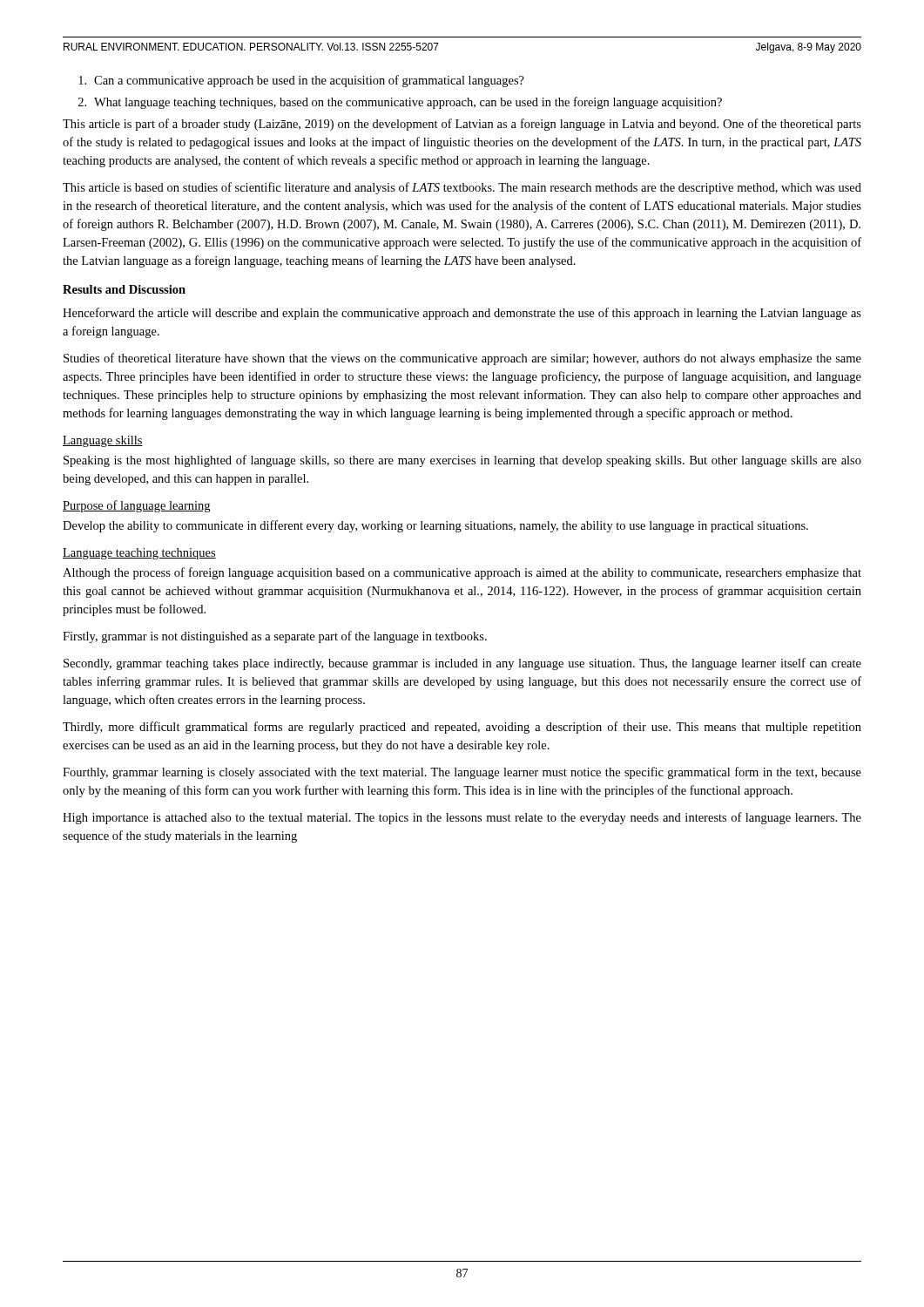Image resolution: width=924 pixels, height=1307 pixels.
Task: Find the block on this page that starts "Firstly, grammar is not"
Action: [x=275, y=636]
